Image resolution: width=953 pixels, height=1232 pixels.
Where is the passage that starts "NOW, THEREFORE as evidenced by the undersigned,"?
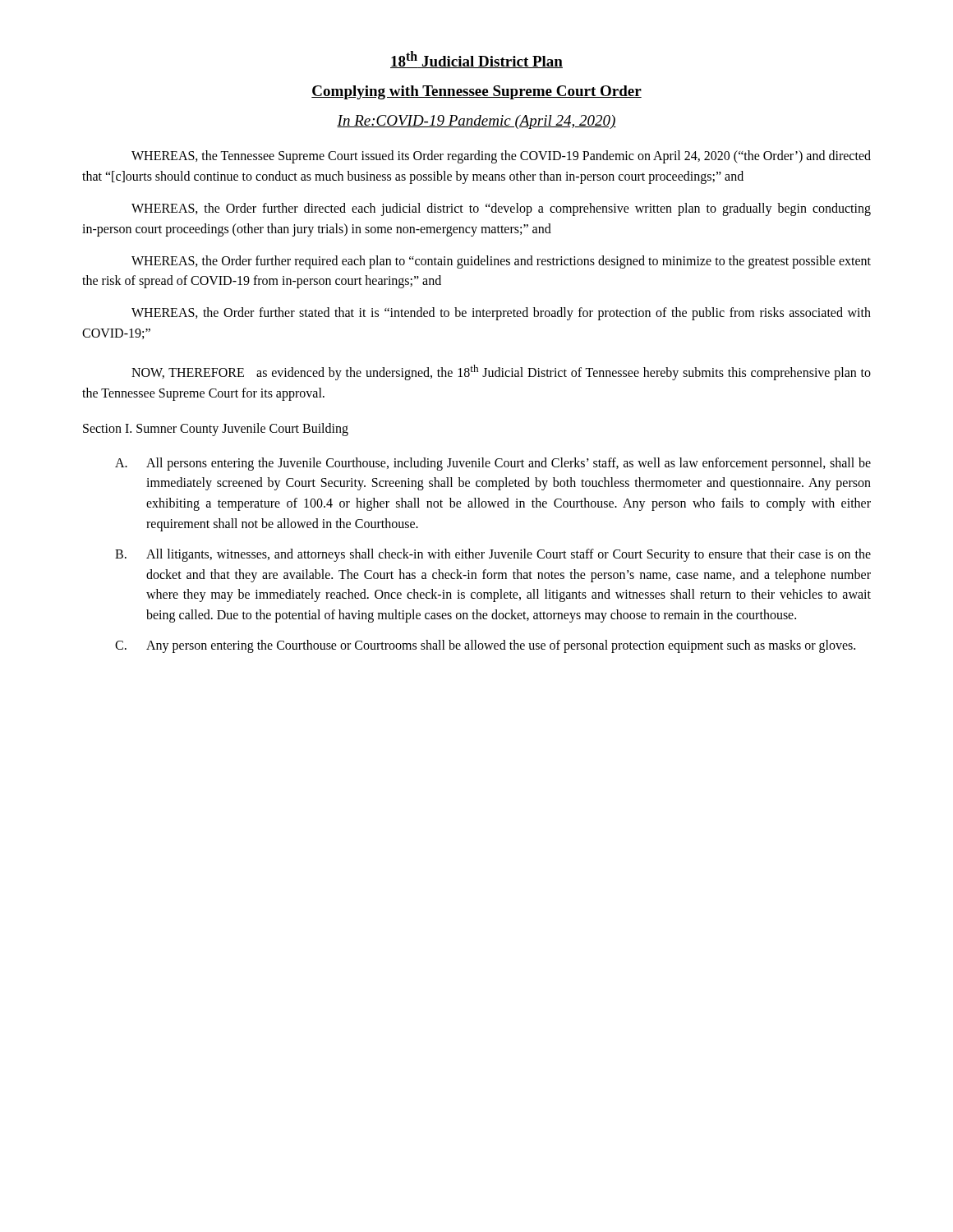point(476,381)
